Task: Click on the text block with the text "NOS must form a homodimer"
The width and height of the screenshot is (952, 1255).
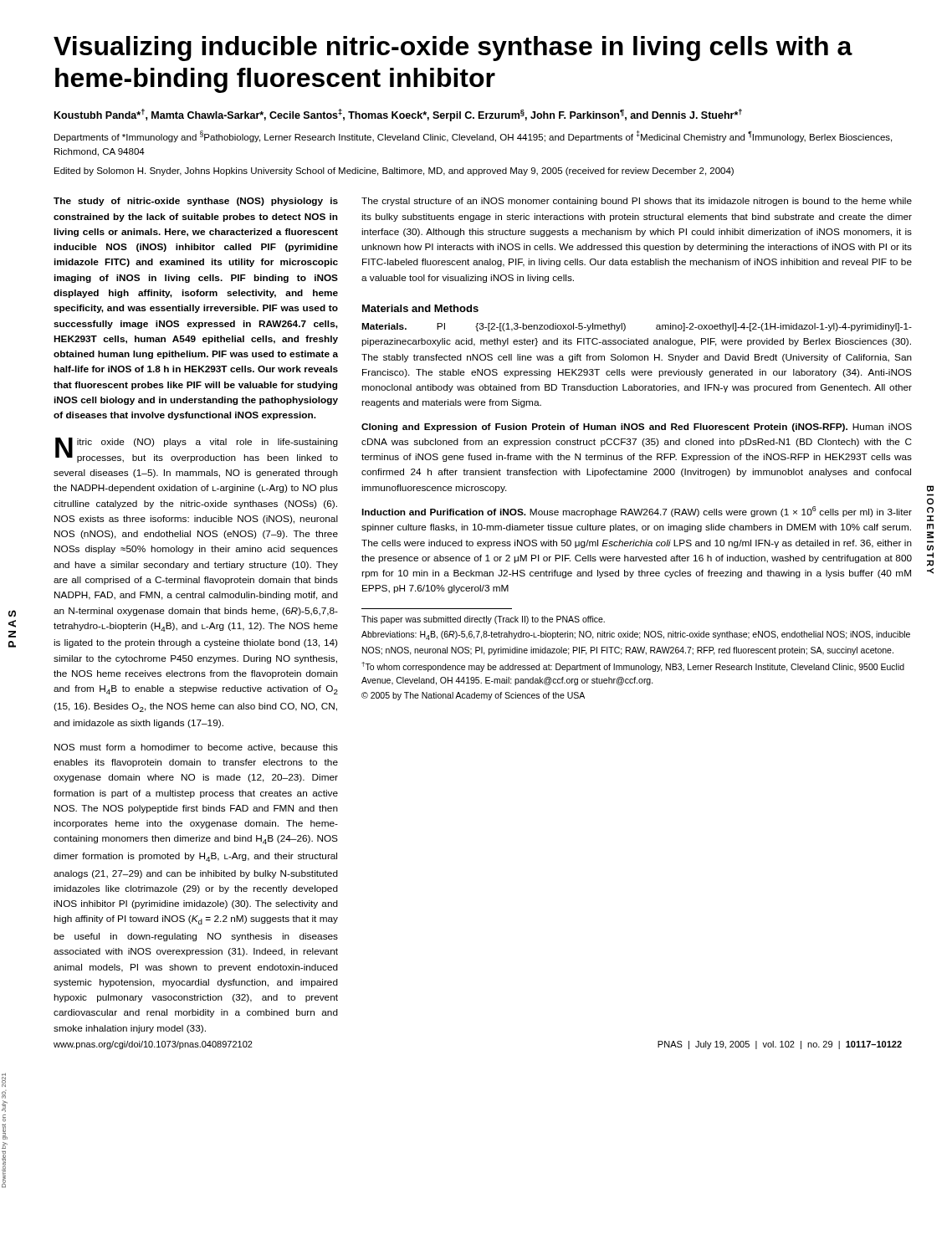Action: point(196,887)
